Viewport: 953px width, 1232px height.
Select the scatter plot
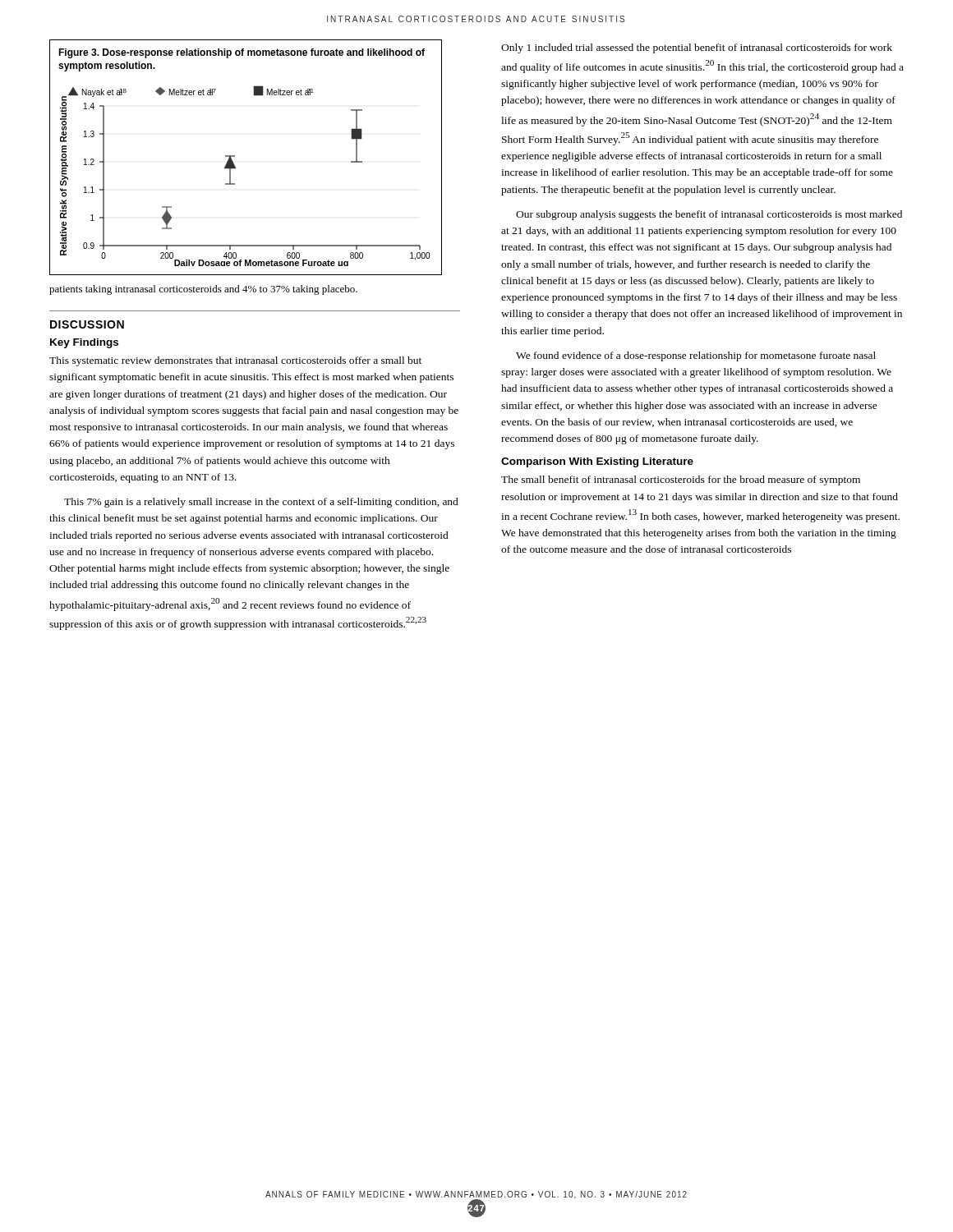246,157
